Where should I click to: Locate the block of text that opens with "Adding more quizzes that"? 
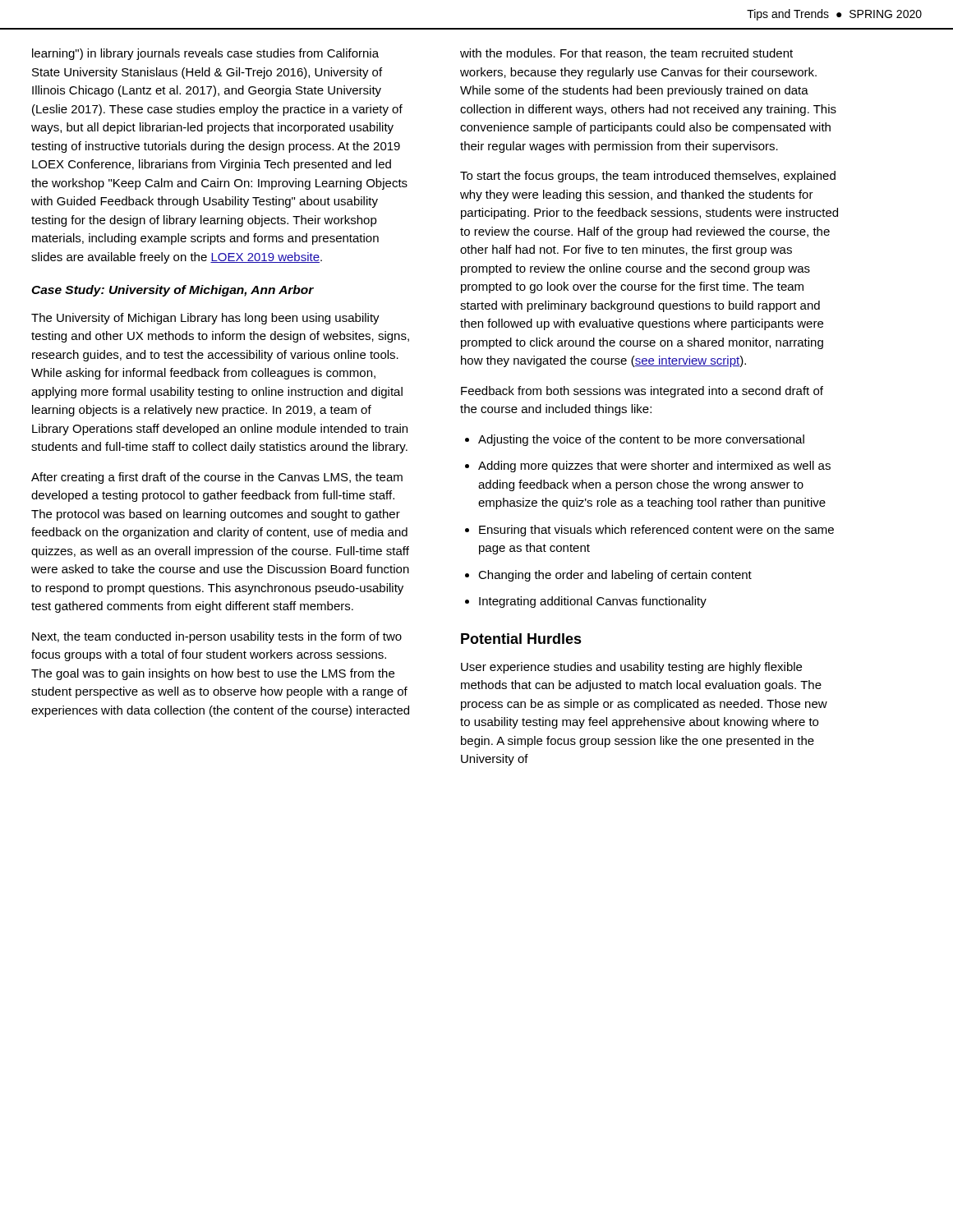point(655,484)
